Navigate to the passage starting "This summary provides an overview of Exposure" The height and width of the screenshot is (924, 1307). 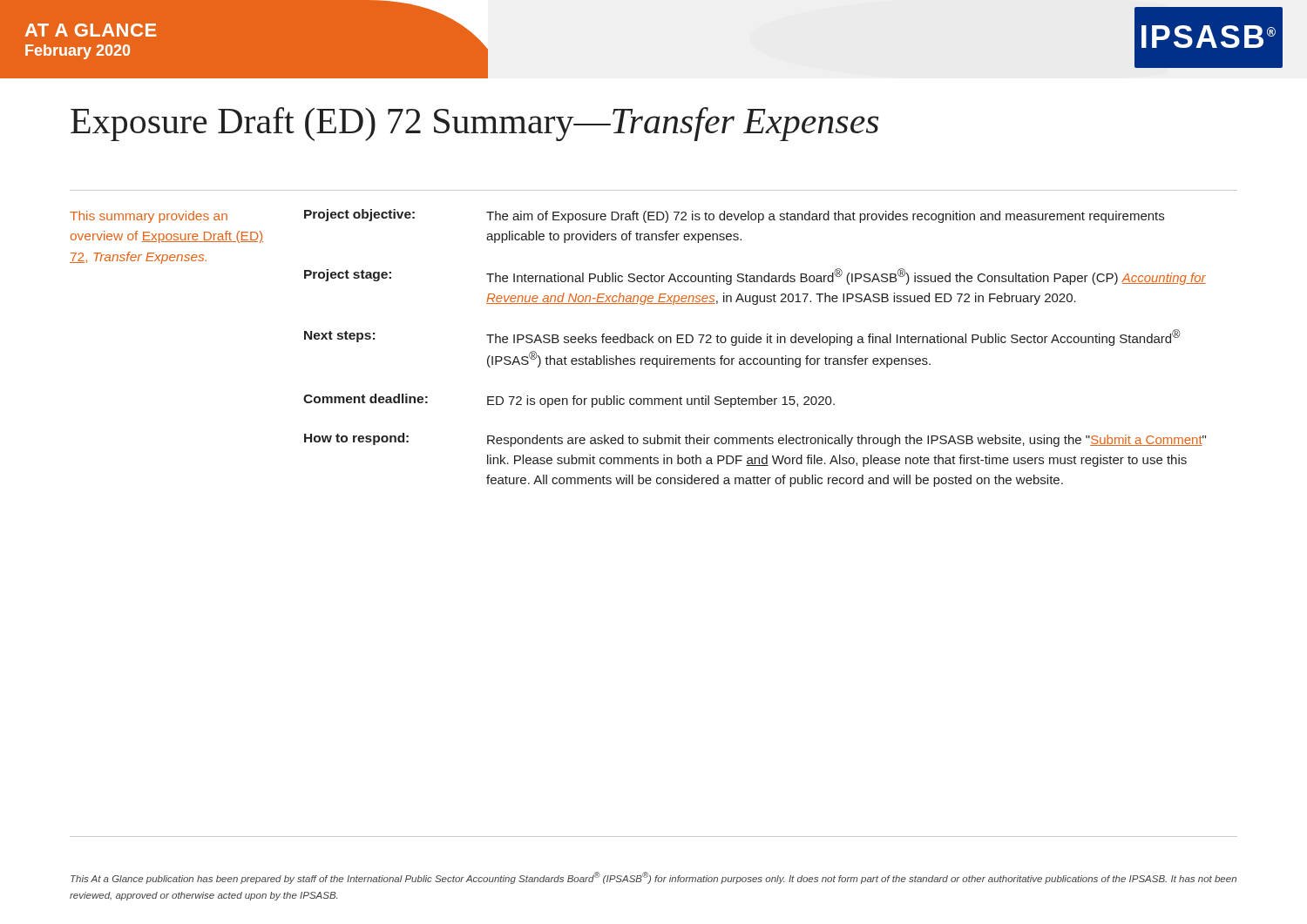[167, 236]
